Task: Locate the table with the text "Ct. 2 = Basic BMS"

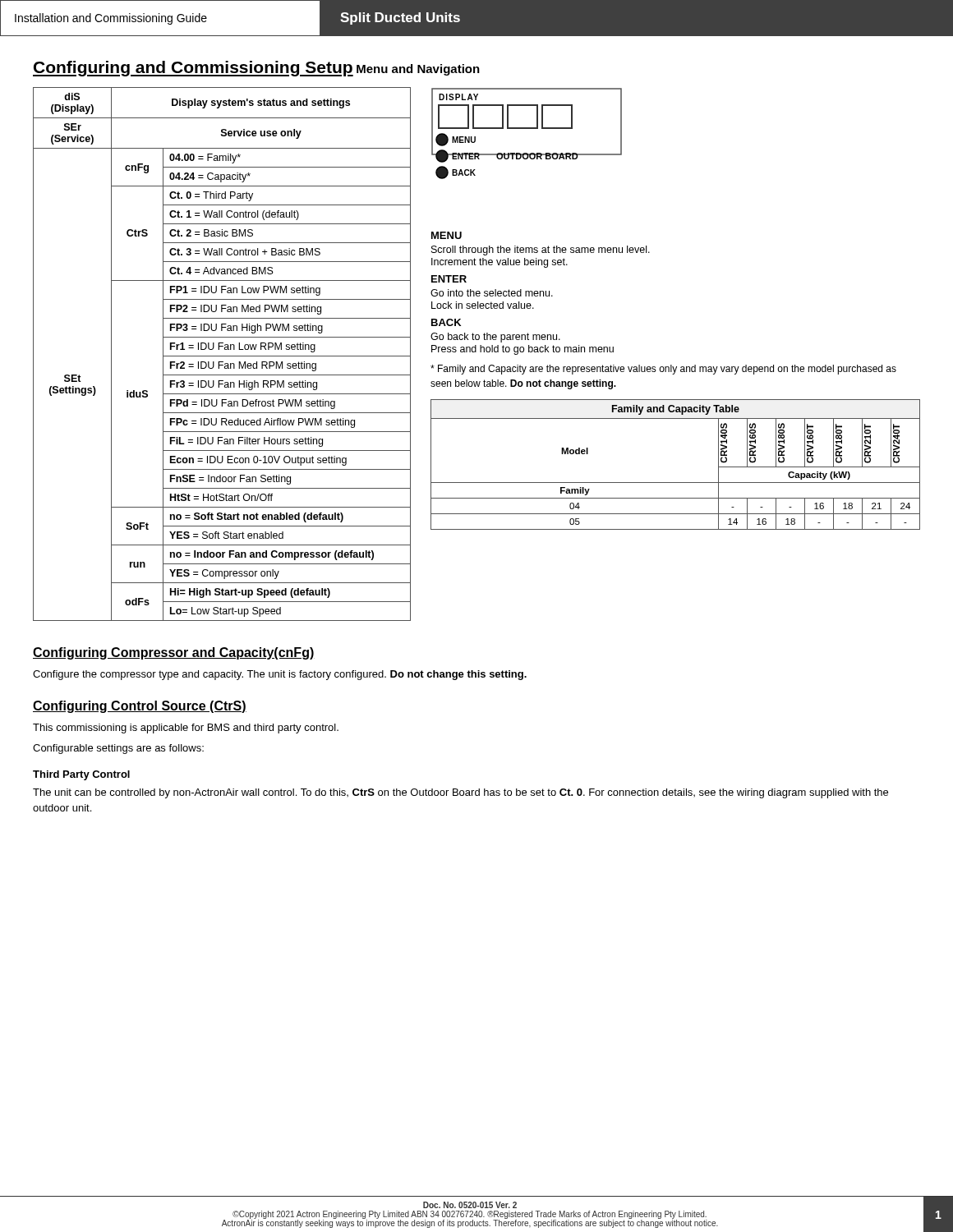Action: click(x=222, y=354)
